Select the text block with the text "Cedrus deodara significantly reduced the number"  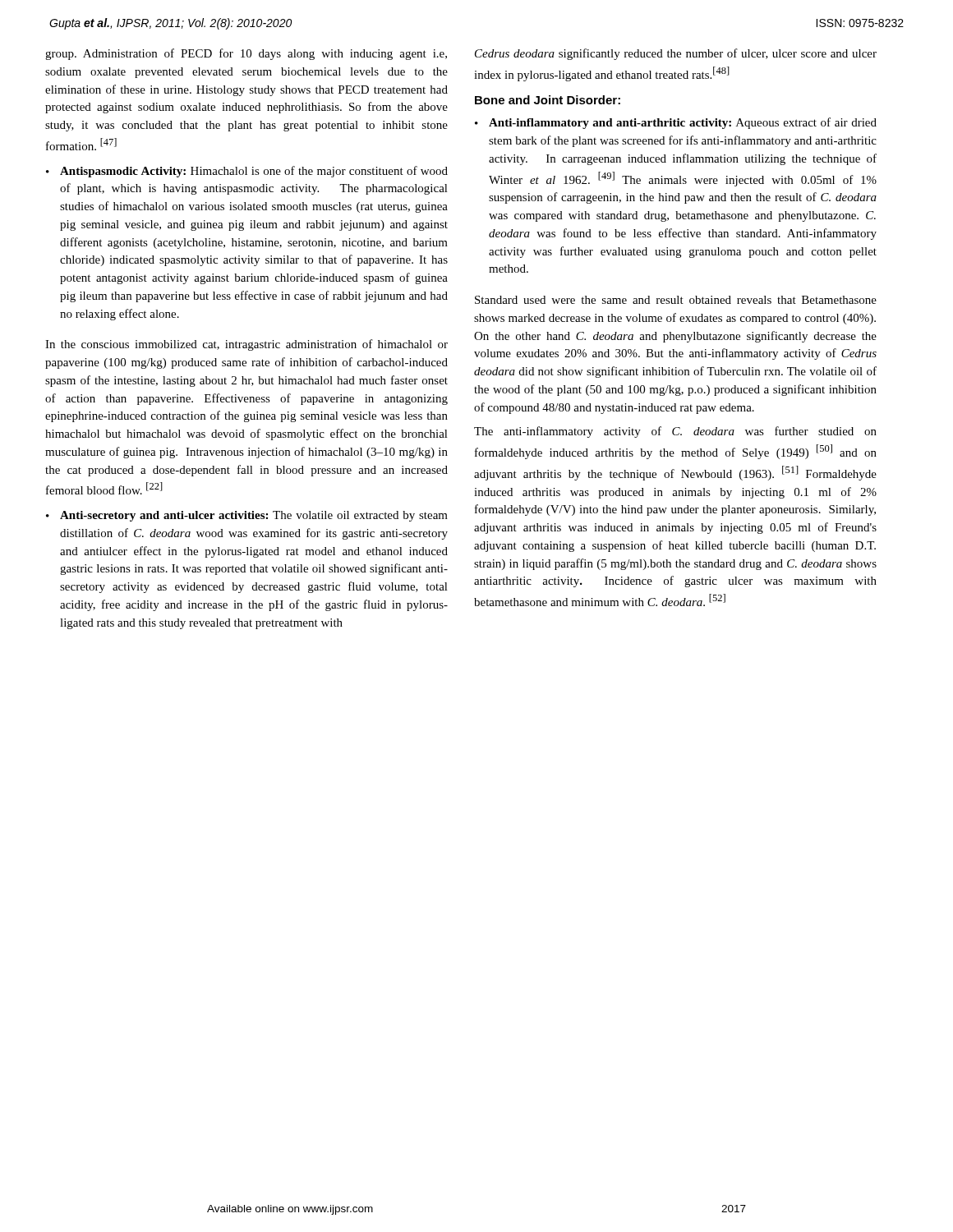675,65
